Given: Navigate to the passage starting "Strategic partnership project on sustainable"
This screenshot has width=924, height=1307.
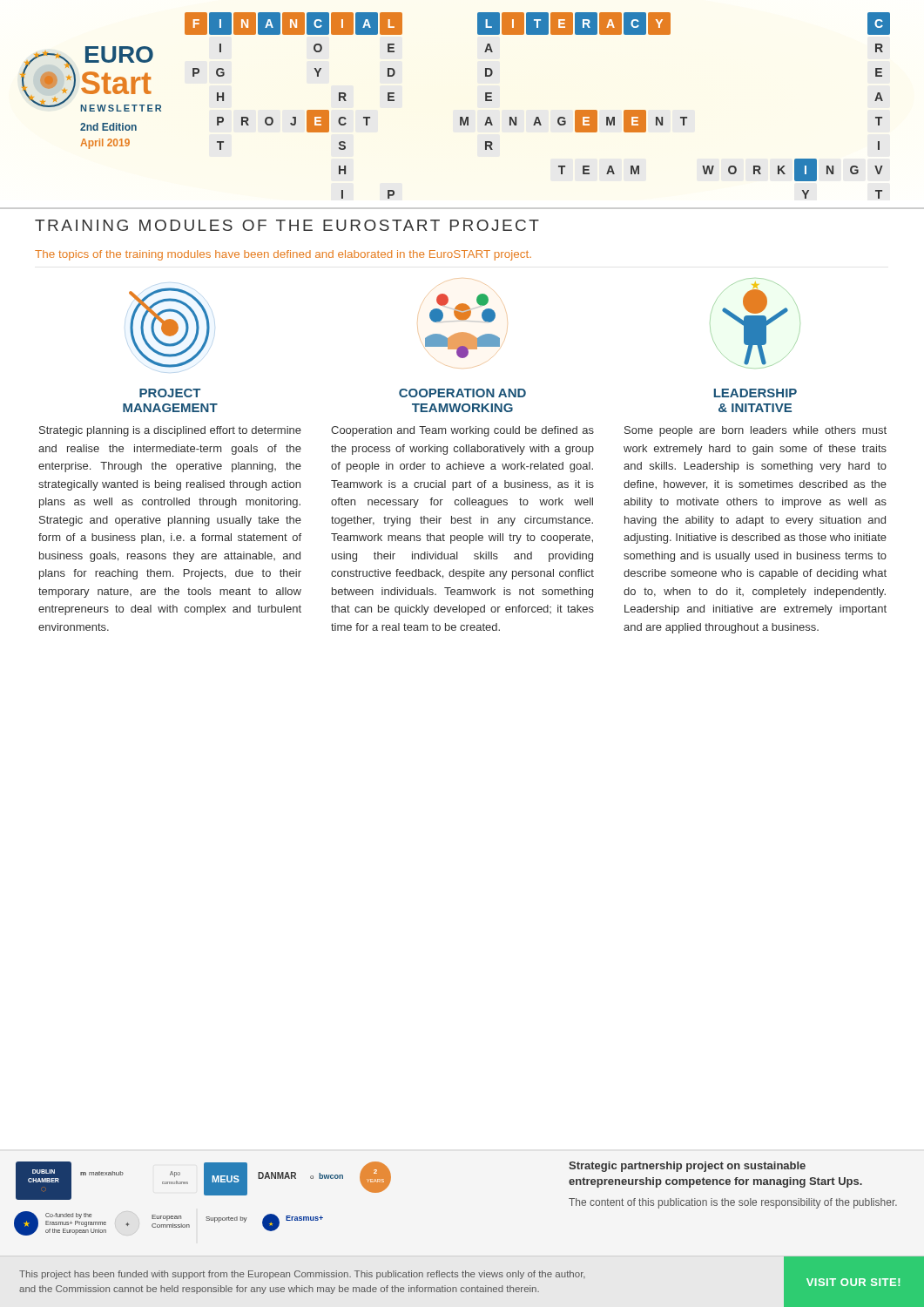Looking at the screenshot, I should 716,1173.
